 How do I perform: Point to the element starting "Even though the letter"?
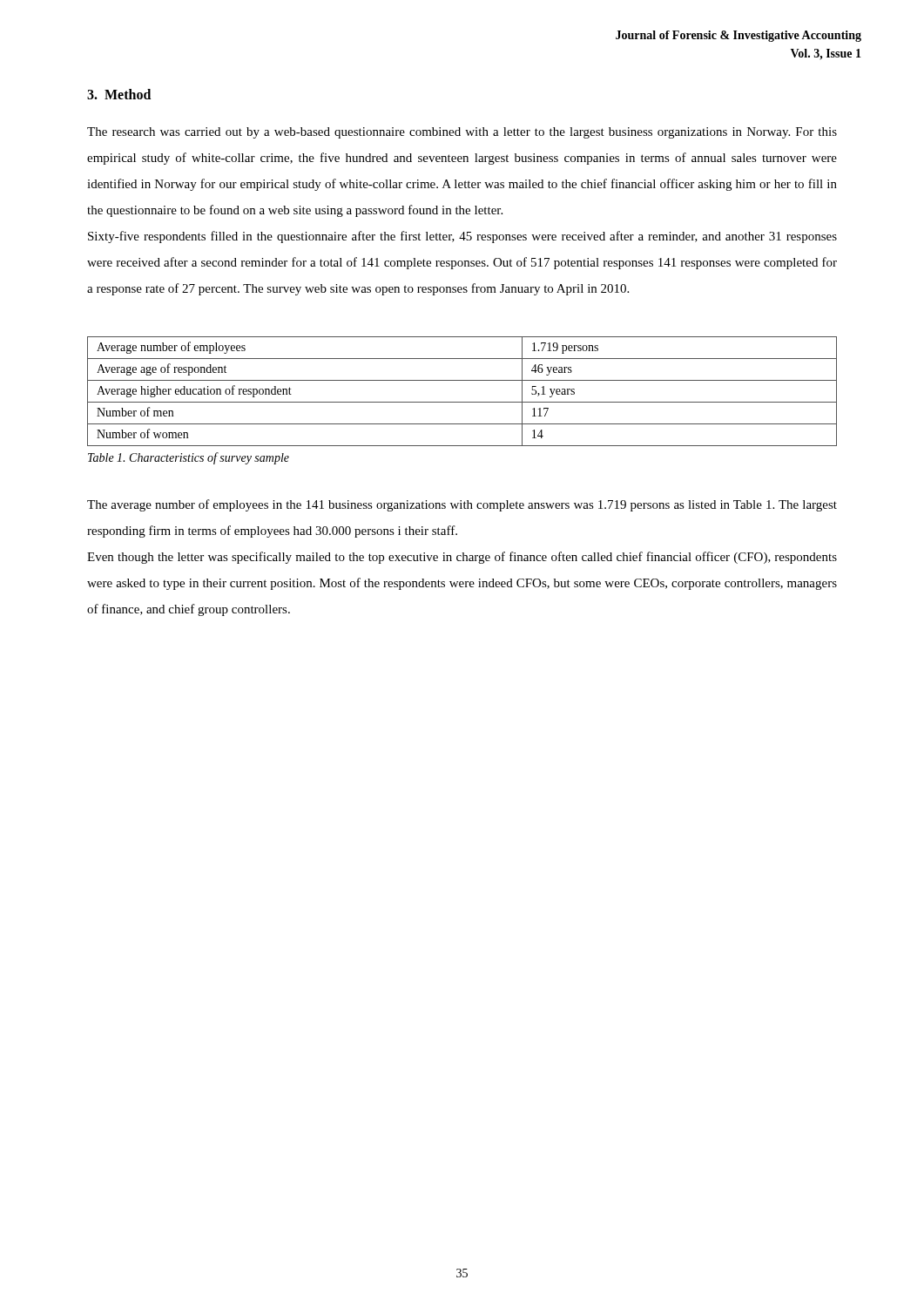[462, 583]
